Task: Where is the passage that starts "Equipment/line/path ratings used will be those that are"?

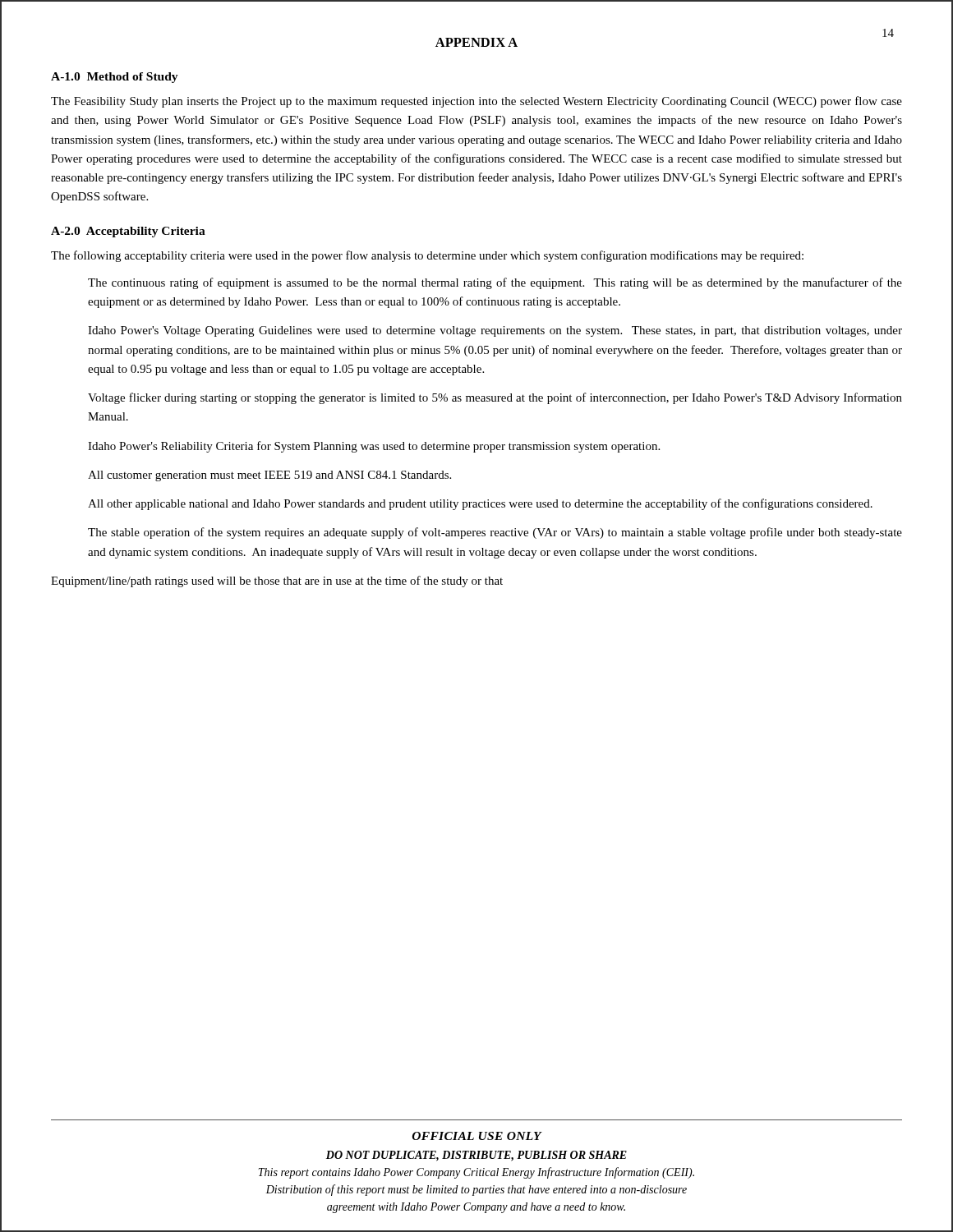Action: [277, 580]
